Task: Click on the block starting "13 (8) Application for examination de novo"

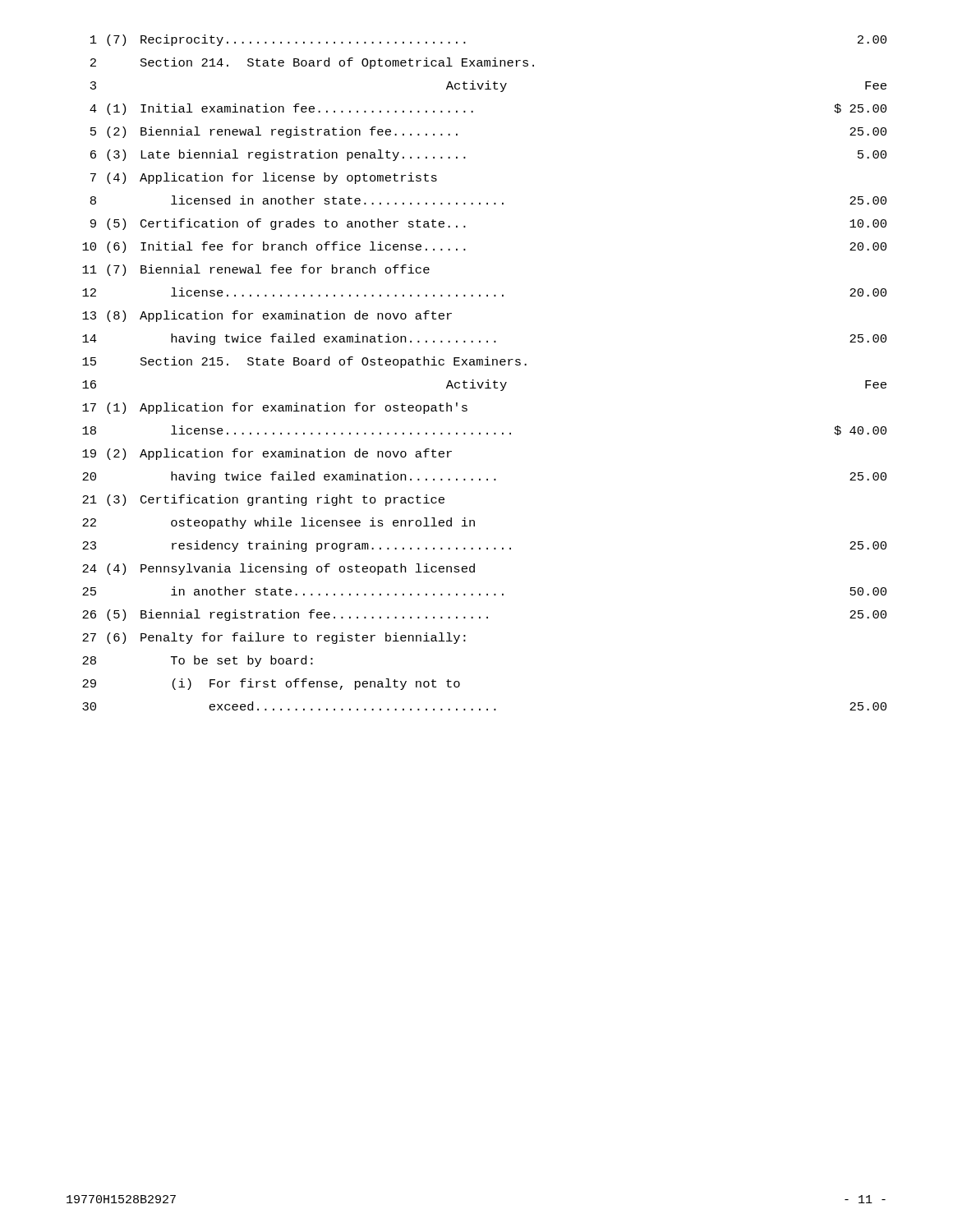Action: point(440,316)
